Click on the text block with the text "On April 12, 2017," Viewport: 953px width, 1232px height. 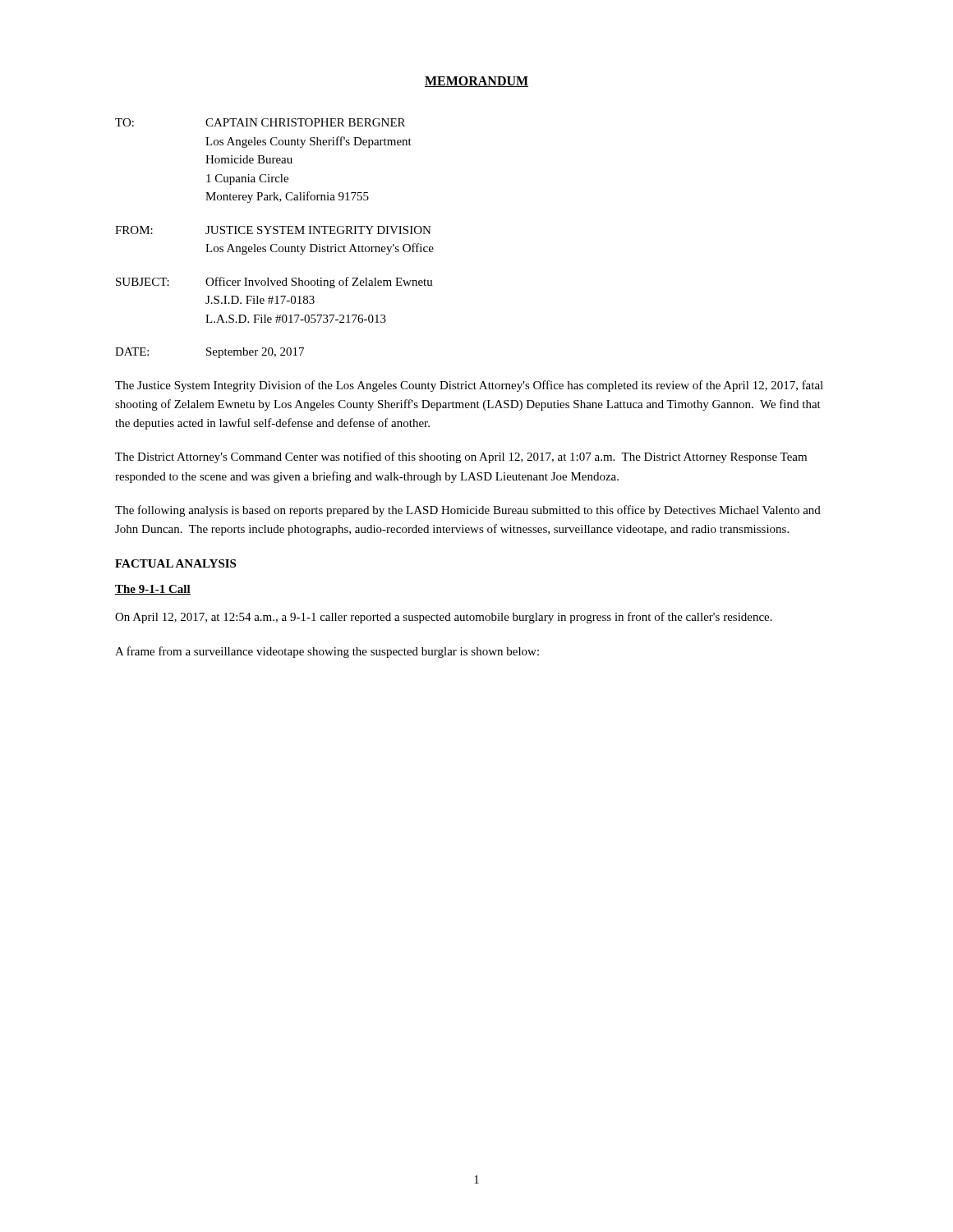click(444, 617)
